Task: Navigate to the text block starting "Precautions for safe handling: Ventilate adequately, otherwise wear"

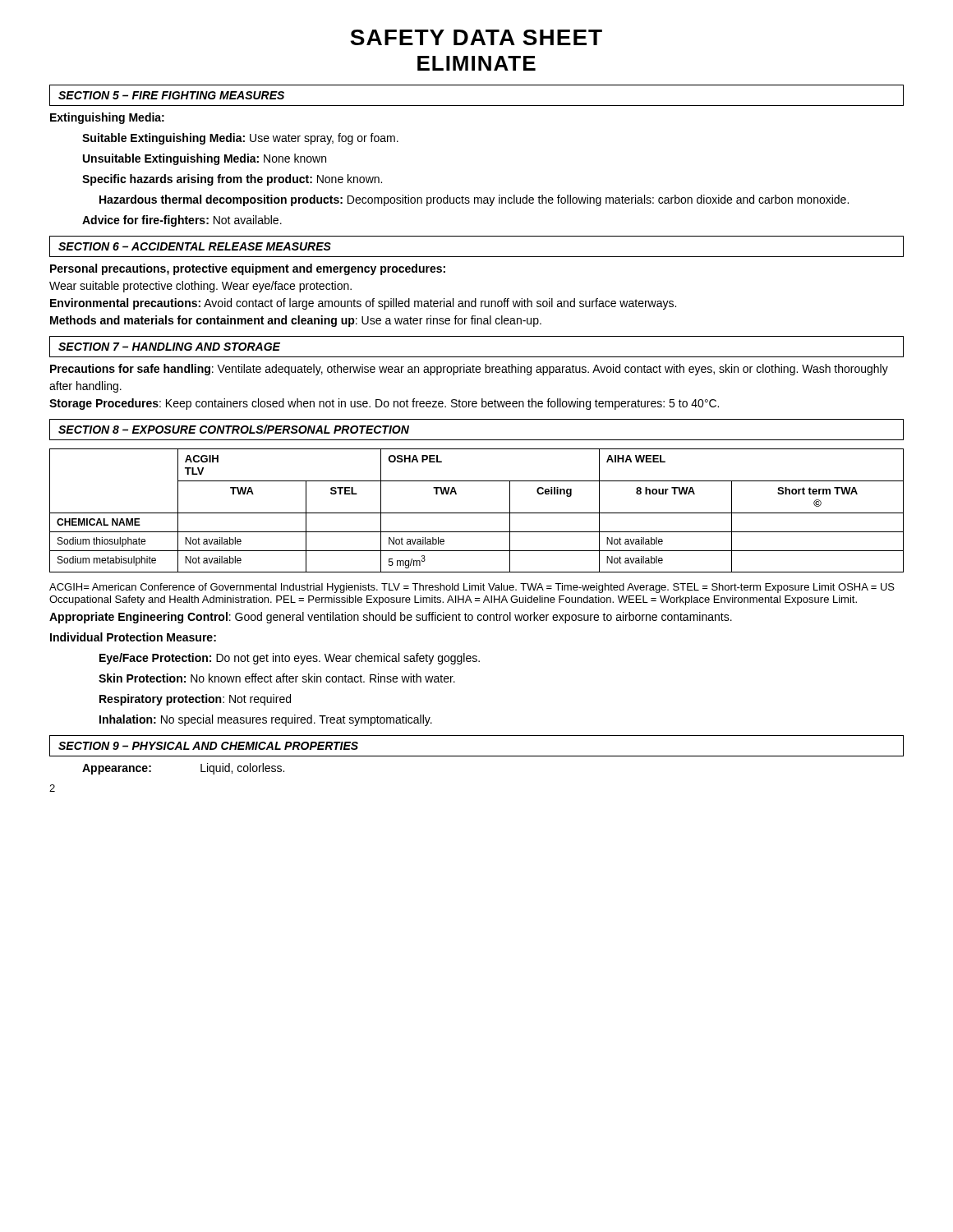Action: click(x=469, y=370)
